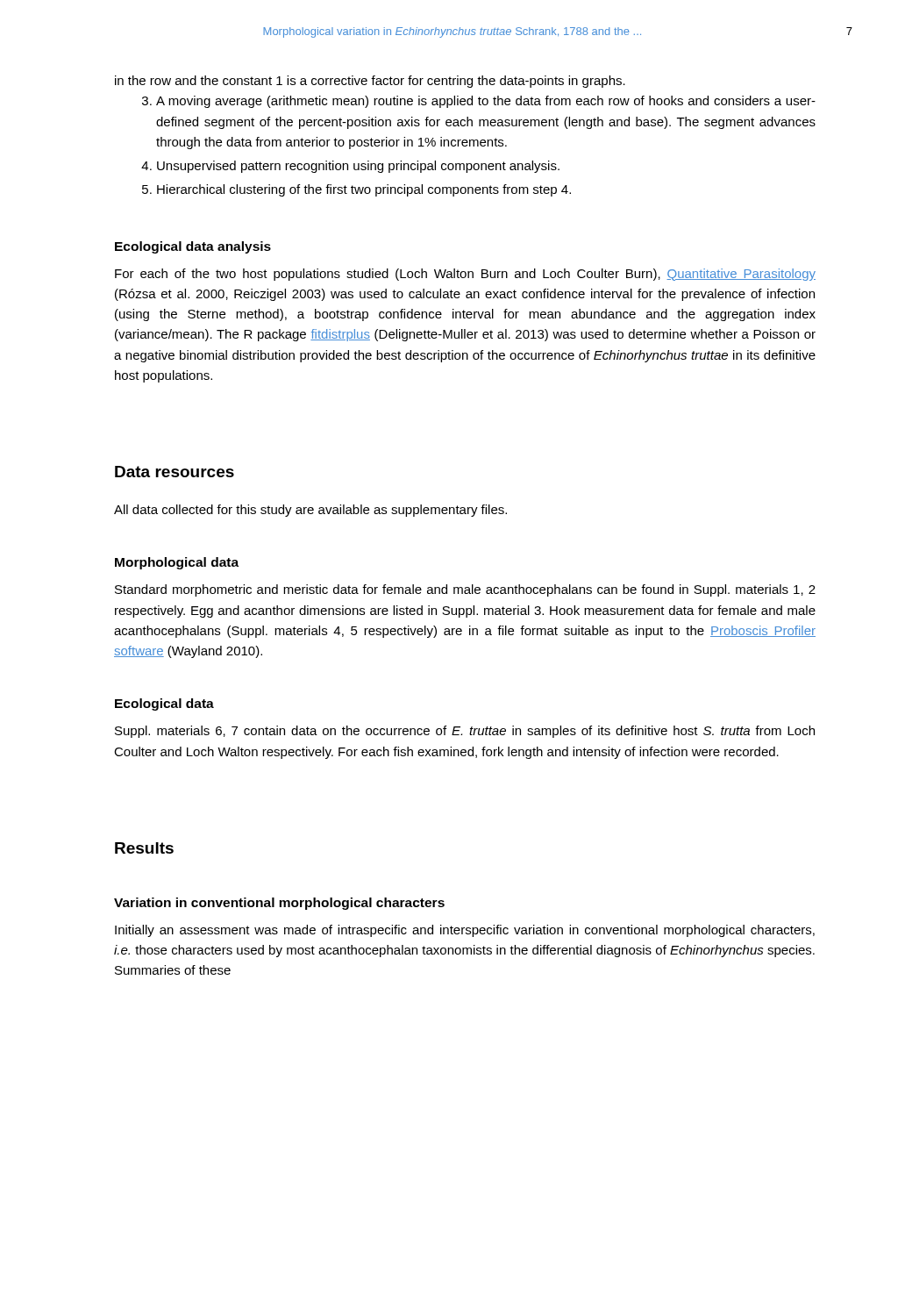905x1316 pixels.
Task: Locate the section header that reads "Morphological data"
Action: (176, 562)
